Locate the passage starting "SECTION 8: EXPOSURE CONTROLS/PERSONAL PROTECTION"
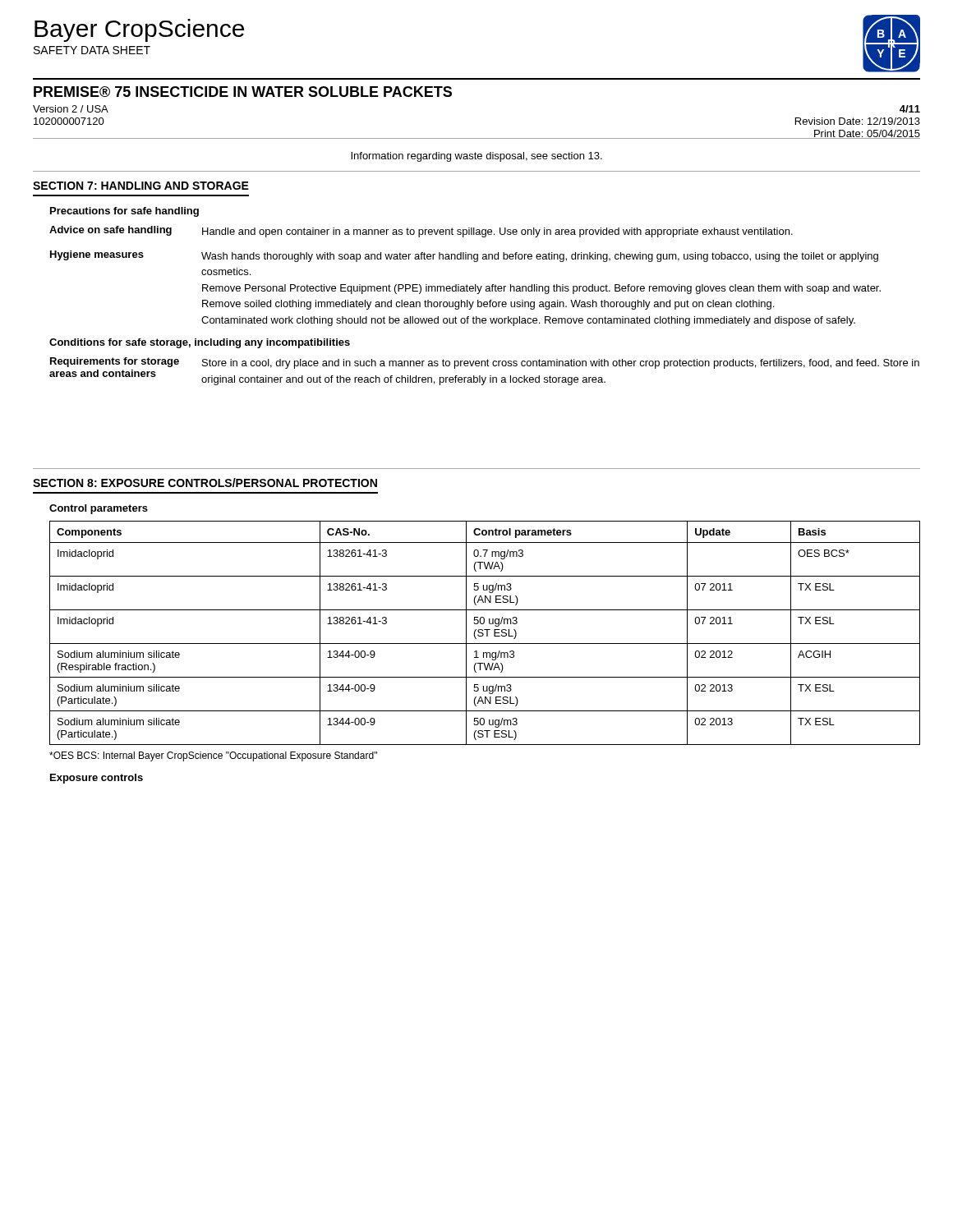 pos(205,483)
